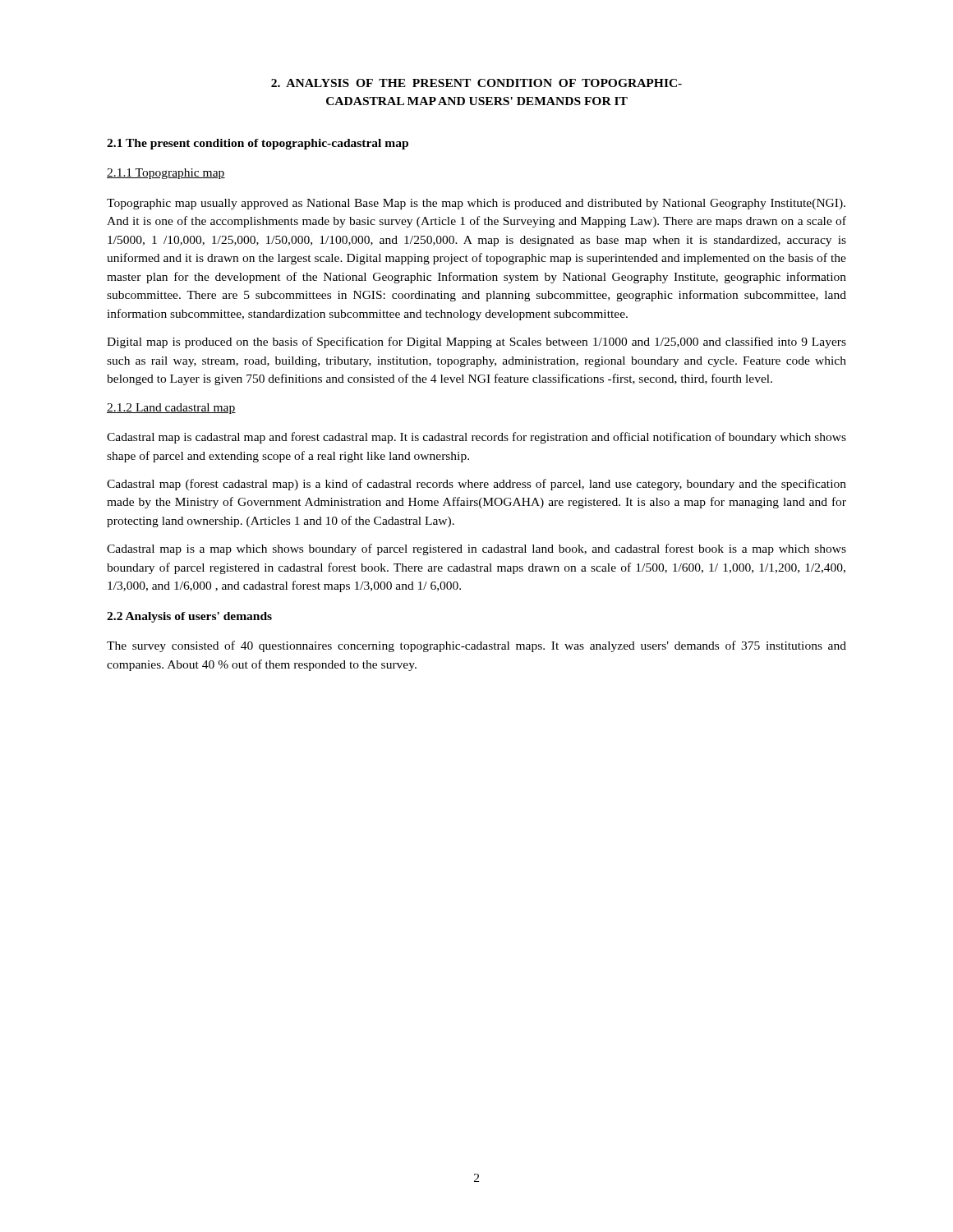953x1232 pixels.
Task: Click on the section header that says "2.1 The present condition of topographic-cadastral"
Action: click(x=258, y=142)
